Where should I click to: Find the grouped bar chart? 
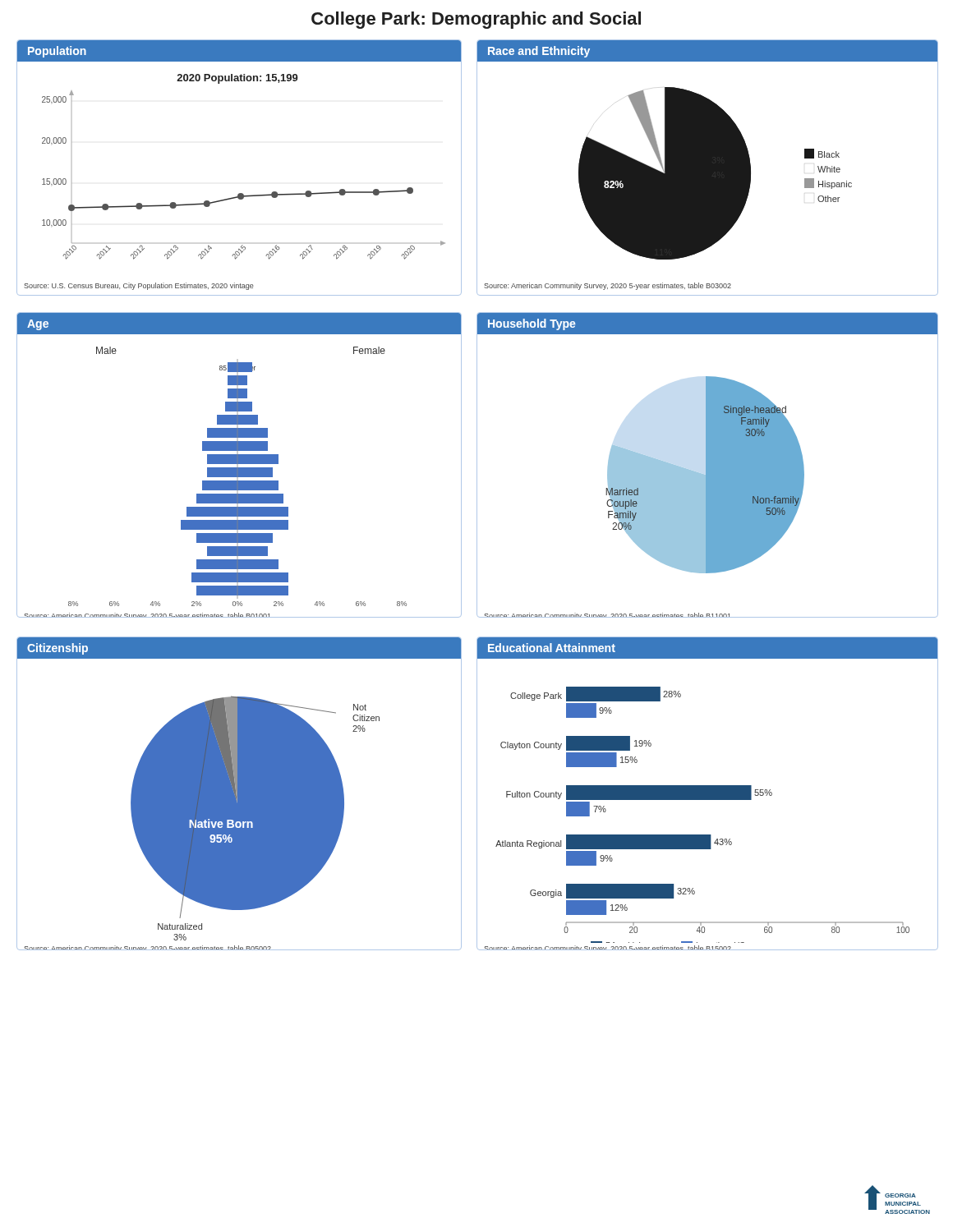coord(706,803)
